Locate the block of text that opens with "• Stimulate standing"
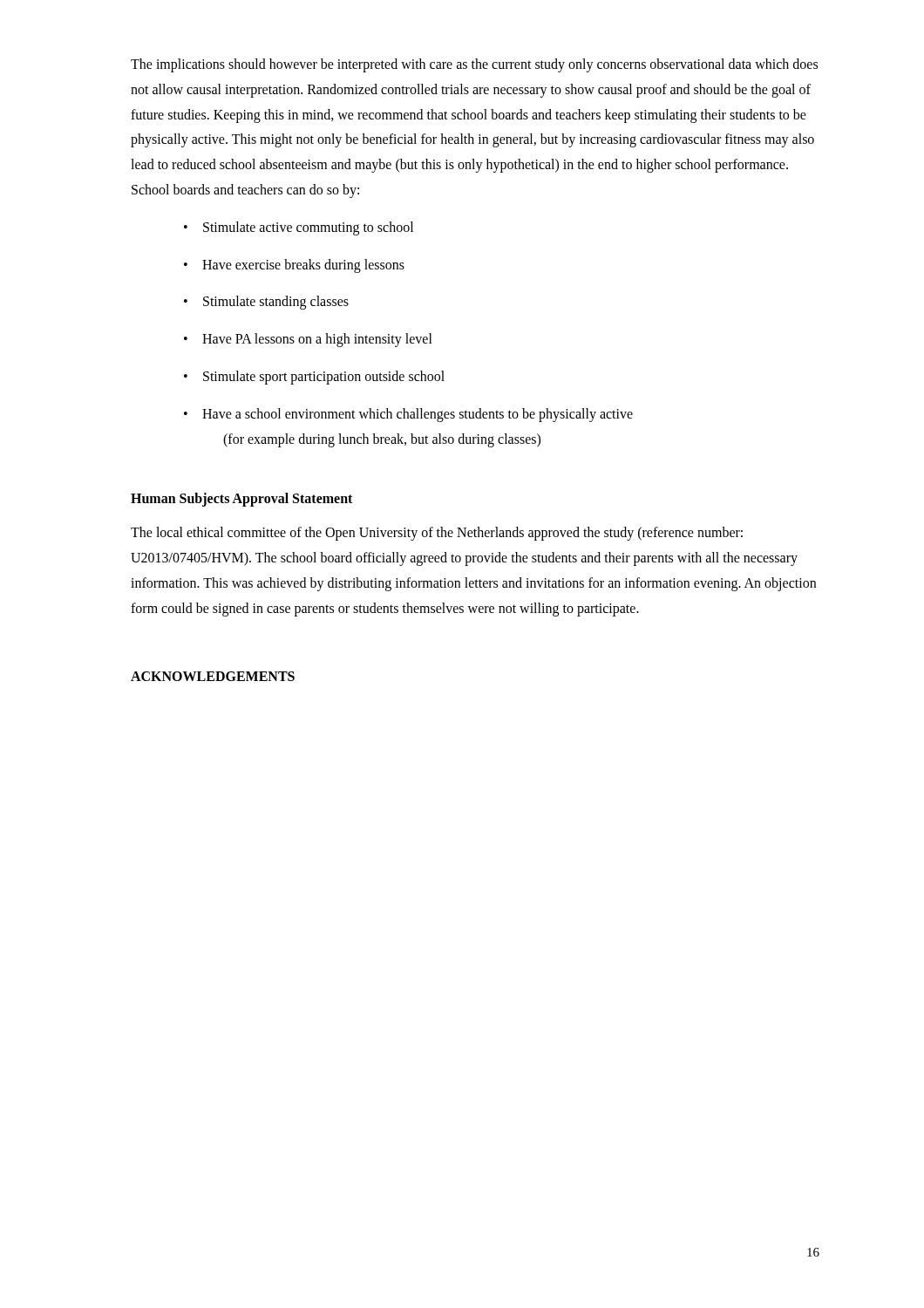 (x=266, y=303)
